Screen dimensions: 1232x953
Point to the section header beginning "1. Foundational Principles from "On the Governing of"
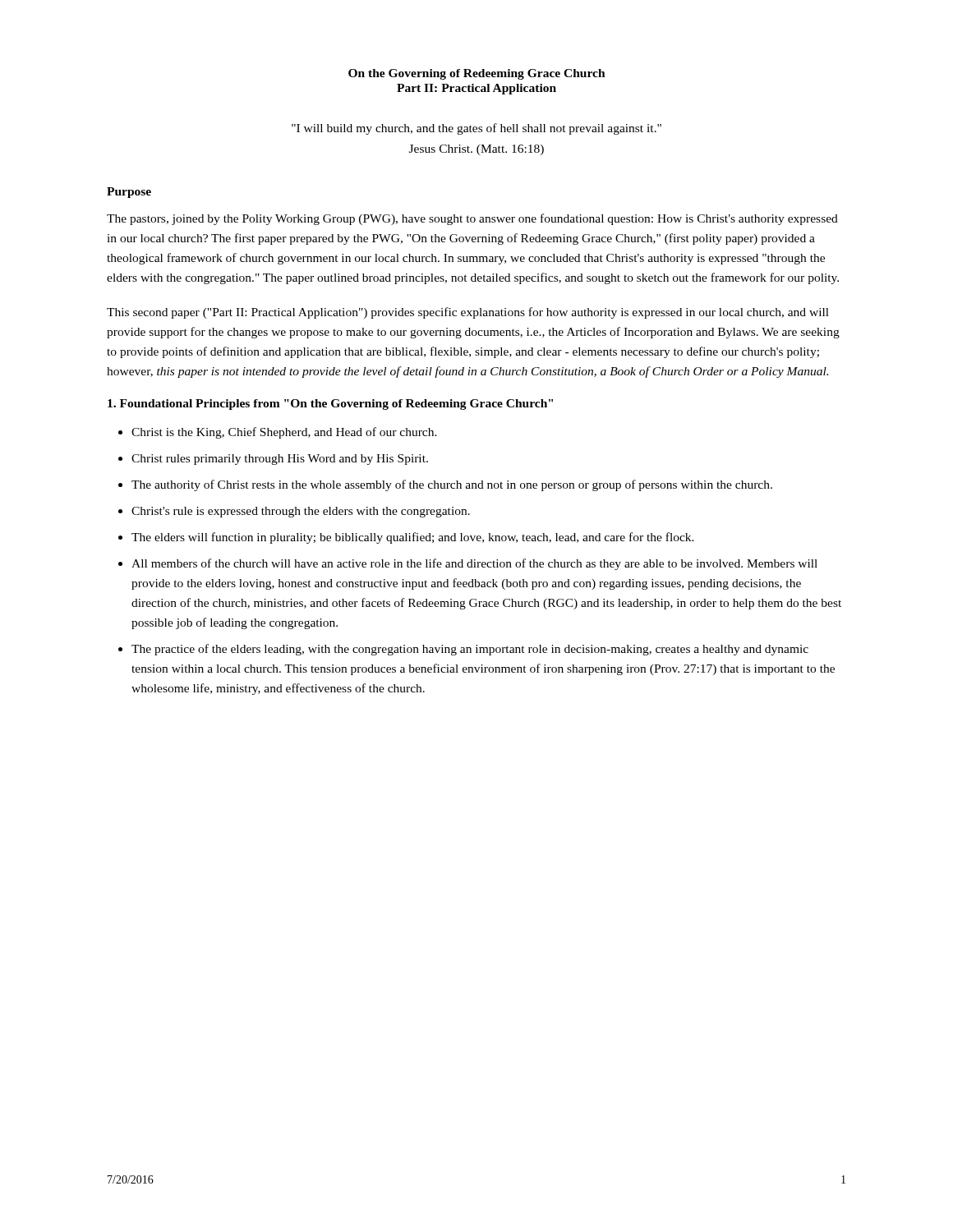tap(331, 403)
